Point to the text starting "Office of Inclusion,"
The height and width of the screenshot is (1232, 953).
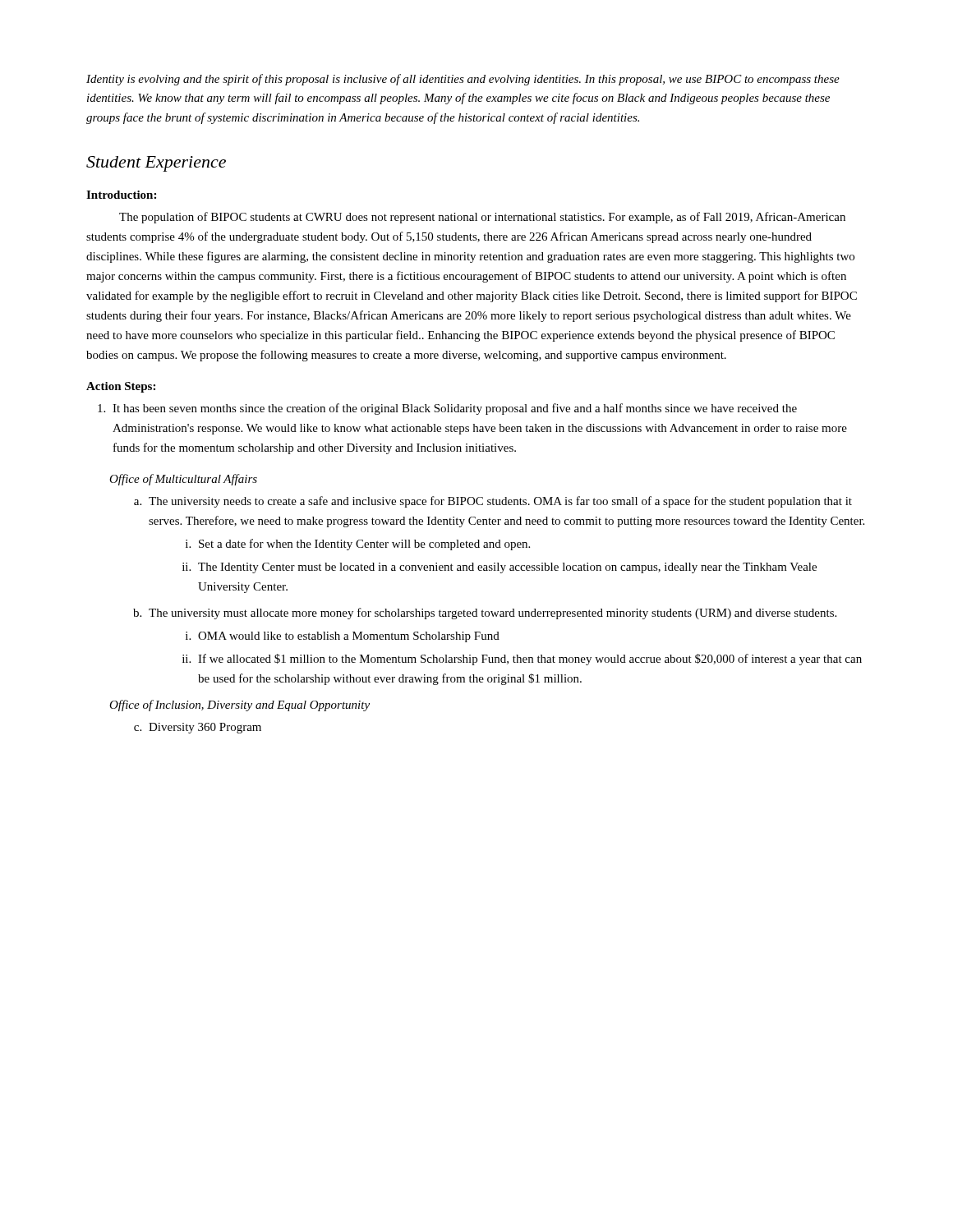239,706
